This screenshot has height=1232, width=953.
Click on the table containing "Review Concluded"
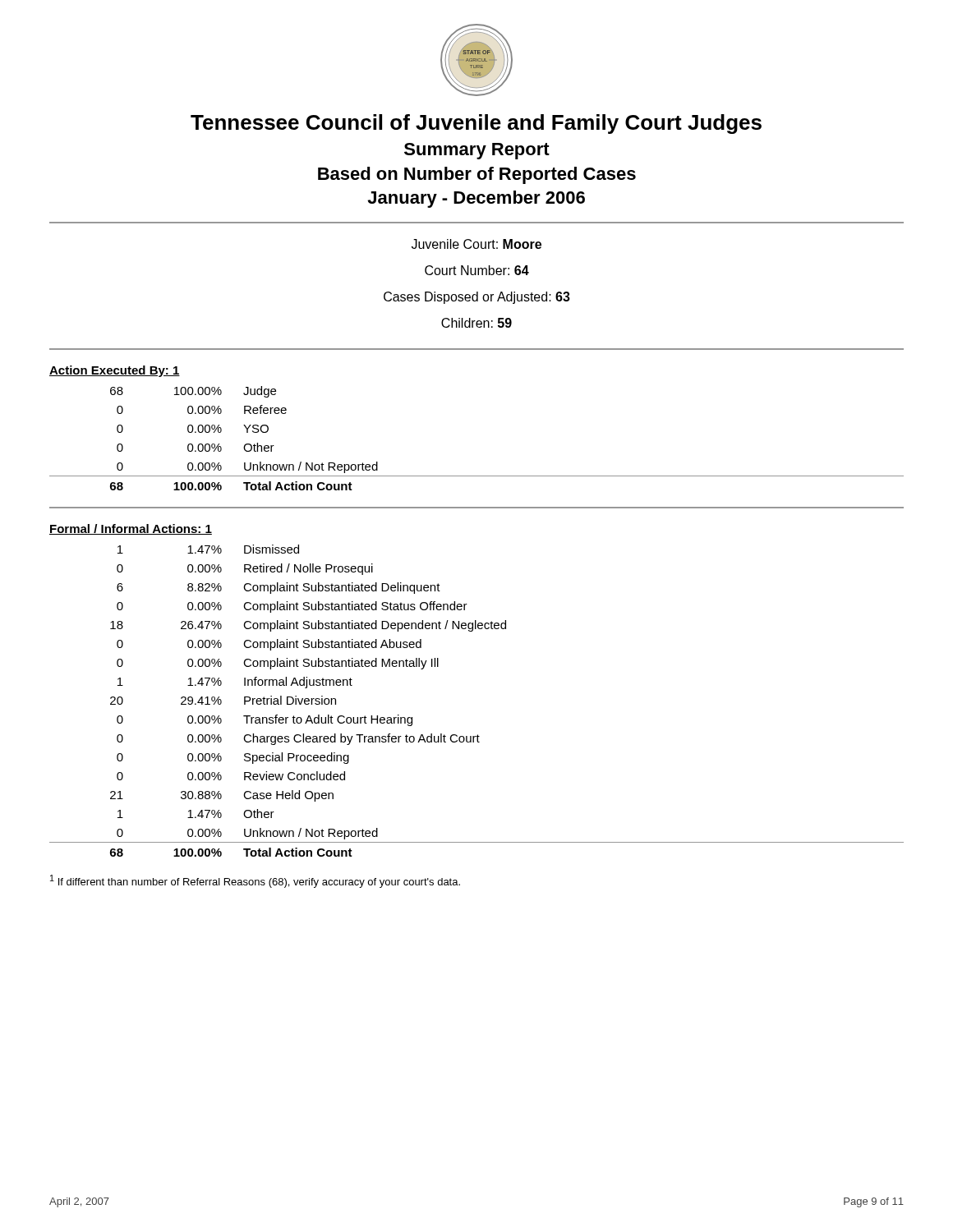[x=476, y=701]
